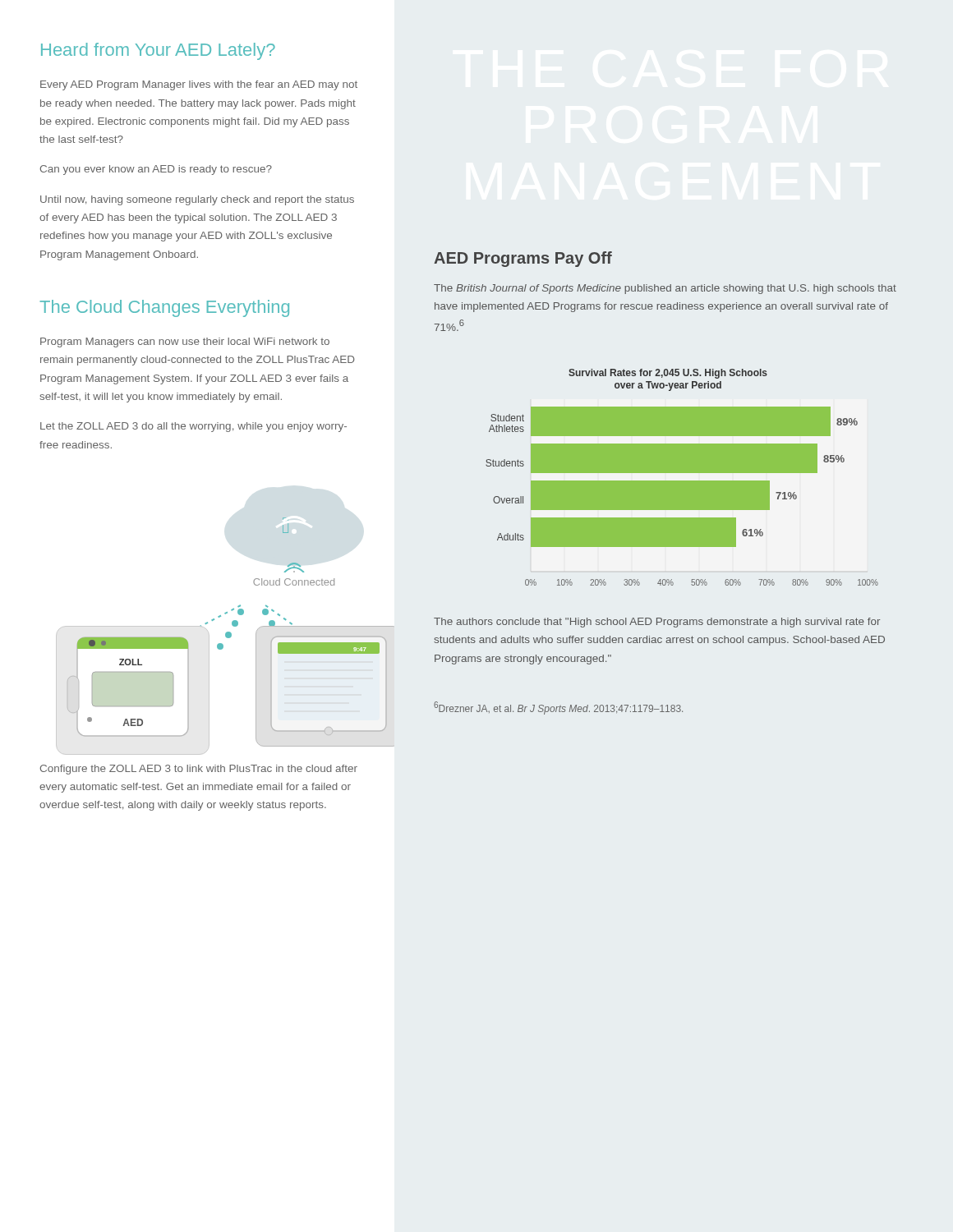Image resolution: width=953 pixels, height=1232 pixels.
Task: Find the text block containing "Until now, having someone regularly check"
Action: (197, 226)
